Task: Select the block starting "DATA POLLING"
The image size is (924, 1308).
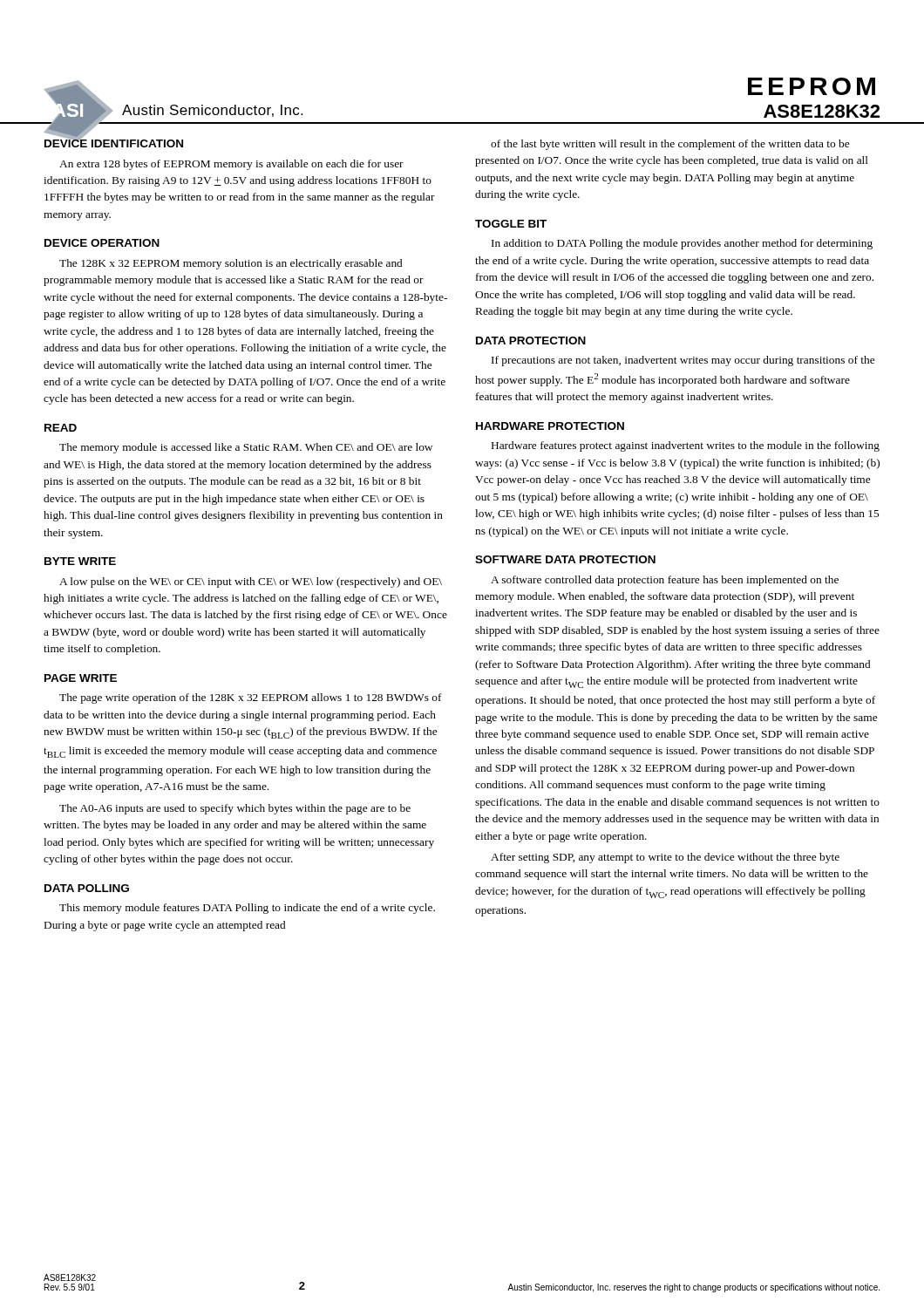Action: 87,888
